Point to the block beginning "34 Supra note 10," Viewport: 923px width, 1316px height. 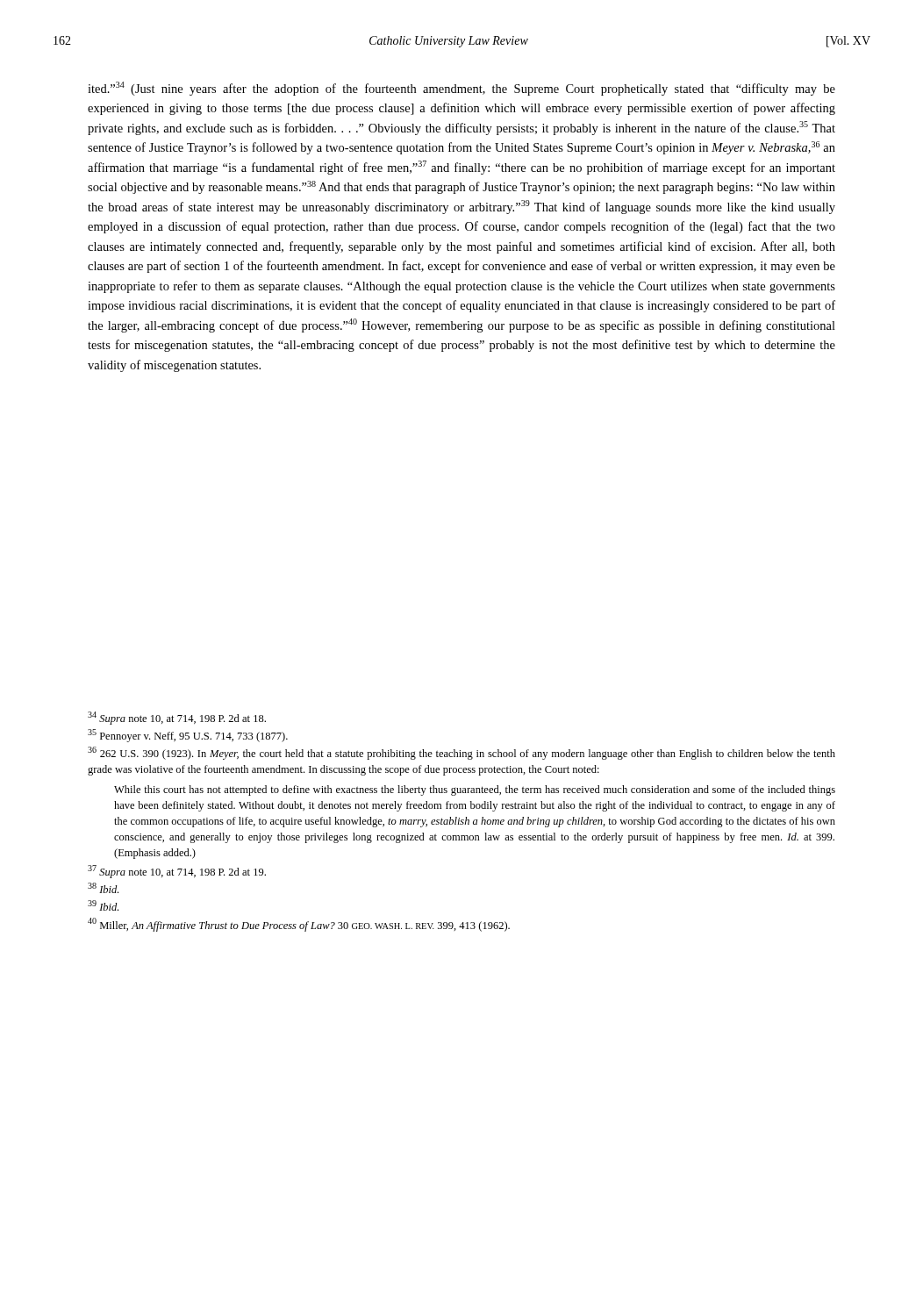(x=177, y=718)
